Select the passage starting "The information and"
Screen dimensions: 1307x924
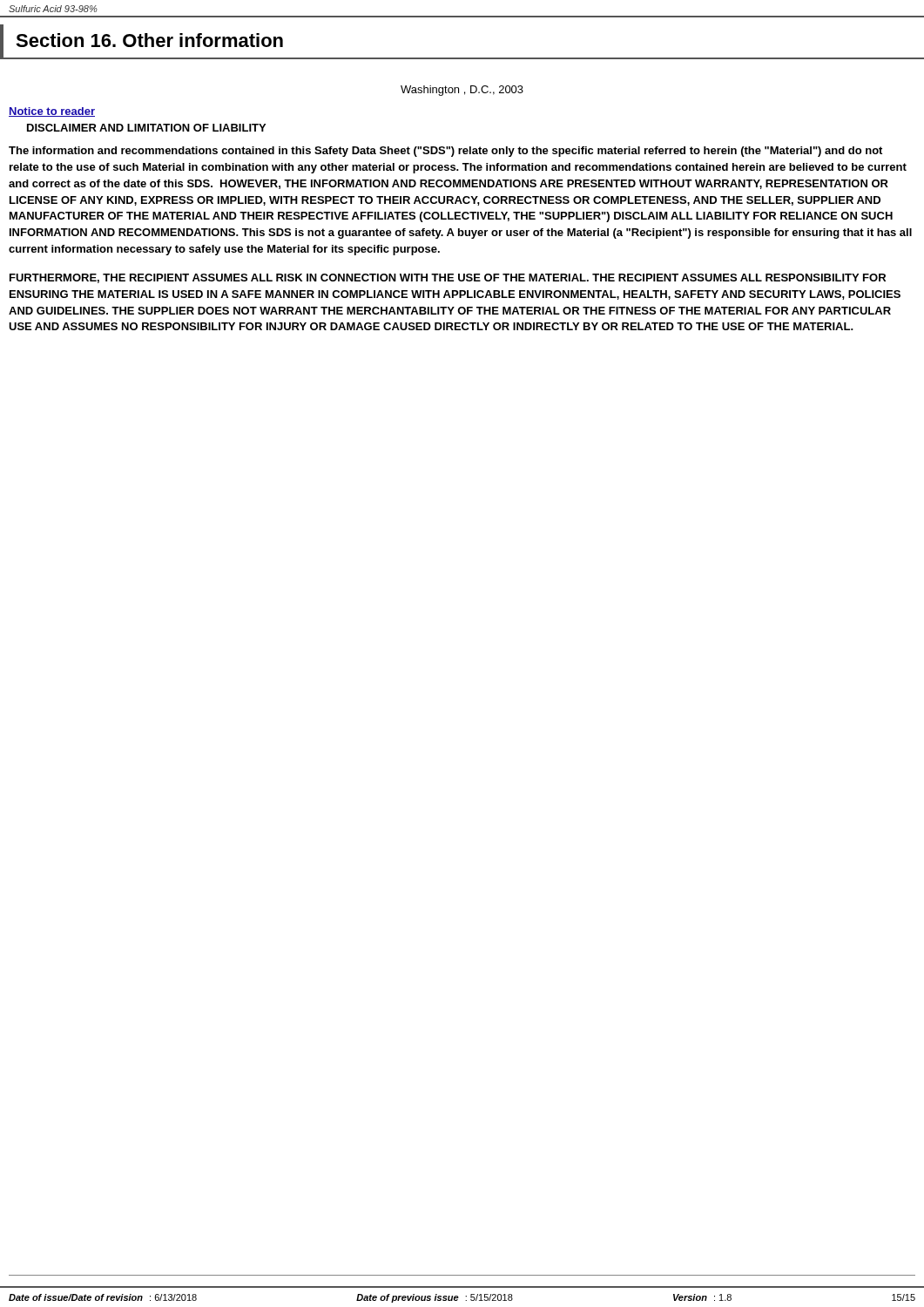460,200
